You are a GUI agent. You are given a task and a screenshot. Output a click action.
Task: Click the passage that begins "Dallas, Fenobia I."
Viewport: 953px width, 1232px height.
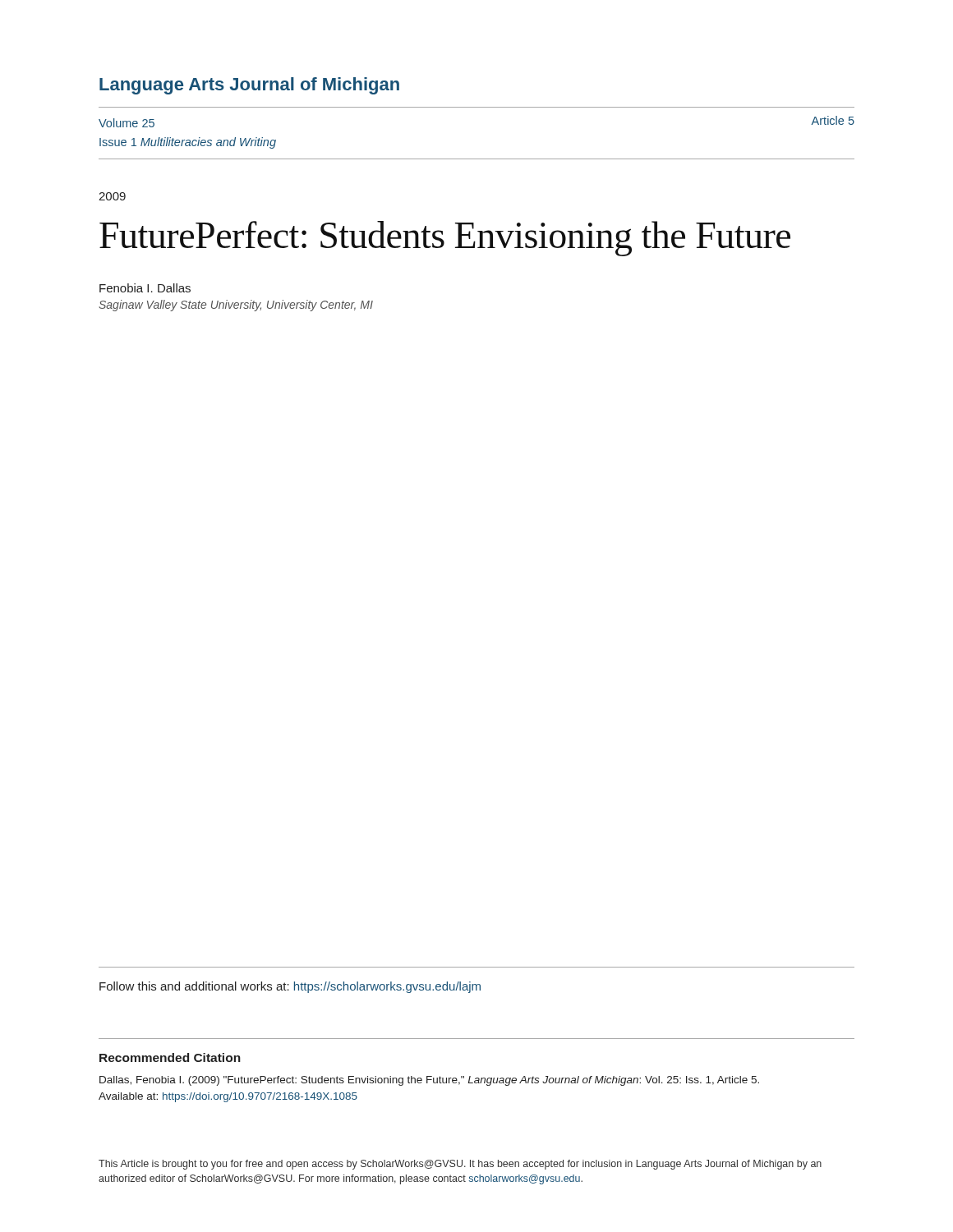point(429,1088)
